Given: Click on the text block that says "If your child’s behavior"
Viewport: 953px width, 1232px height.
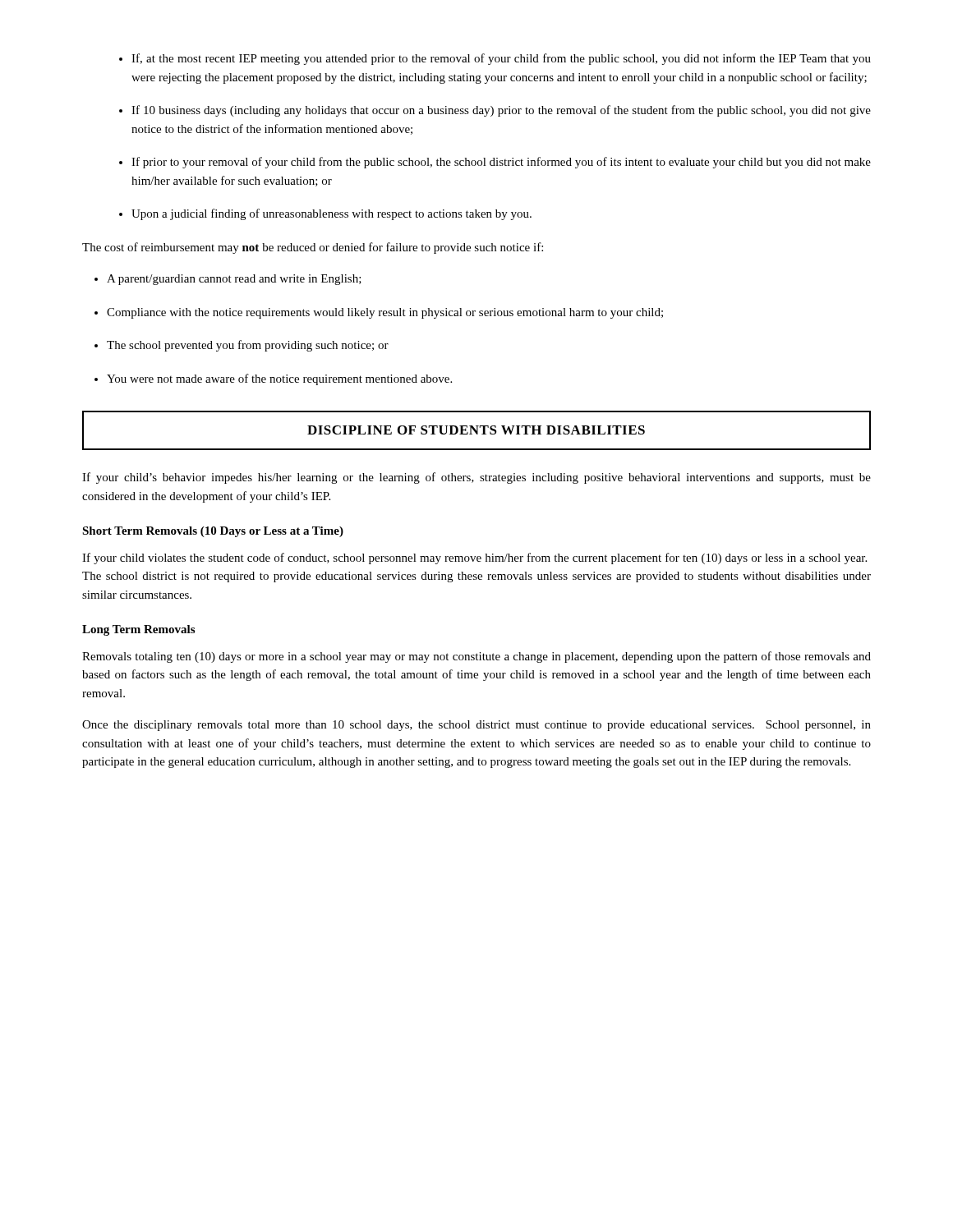Looking at the screenshot, I should tap(476, 486).
